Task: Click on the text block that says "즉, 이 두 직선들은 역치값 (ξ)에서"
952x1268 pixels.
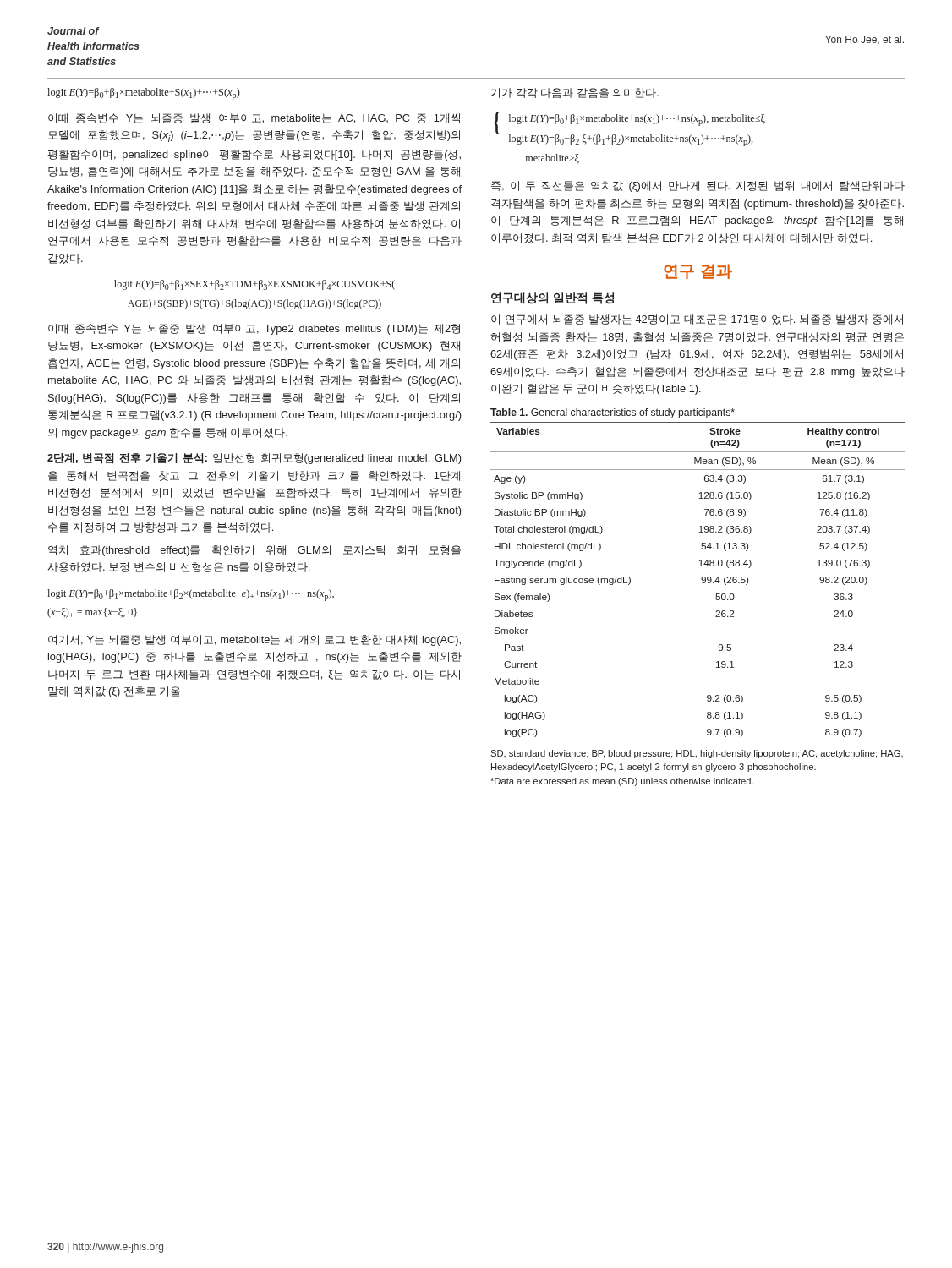Action: point(698,212)
